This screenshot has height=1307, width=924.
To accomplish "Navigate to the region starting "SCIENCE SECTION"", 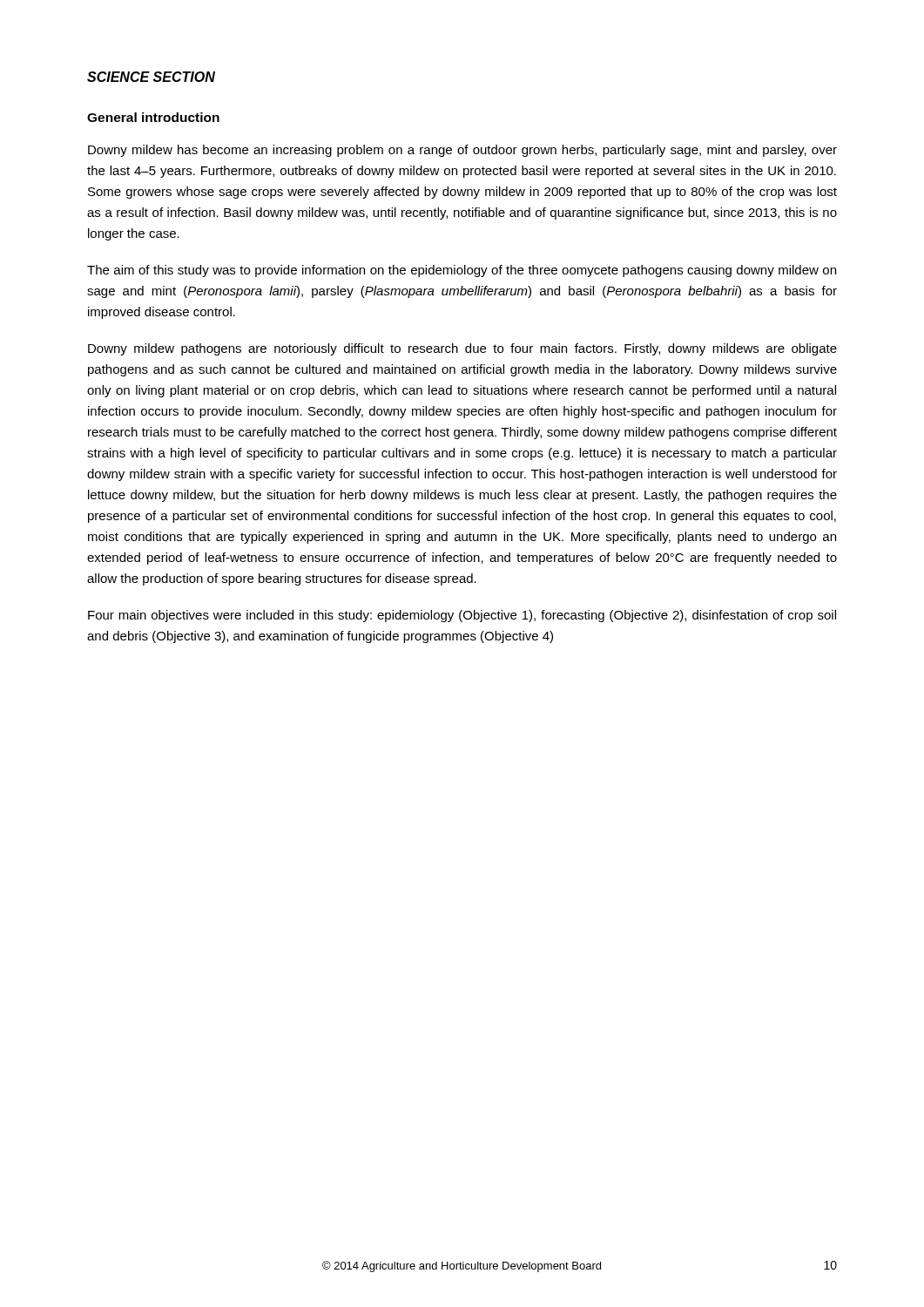I will point(151,77).
